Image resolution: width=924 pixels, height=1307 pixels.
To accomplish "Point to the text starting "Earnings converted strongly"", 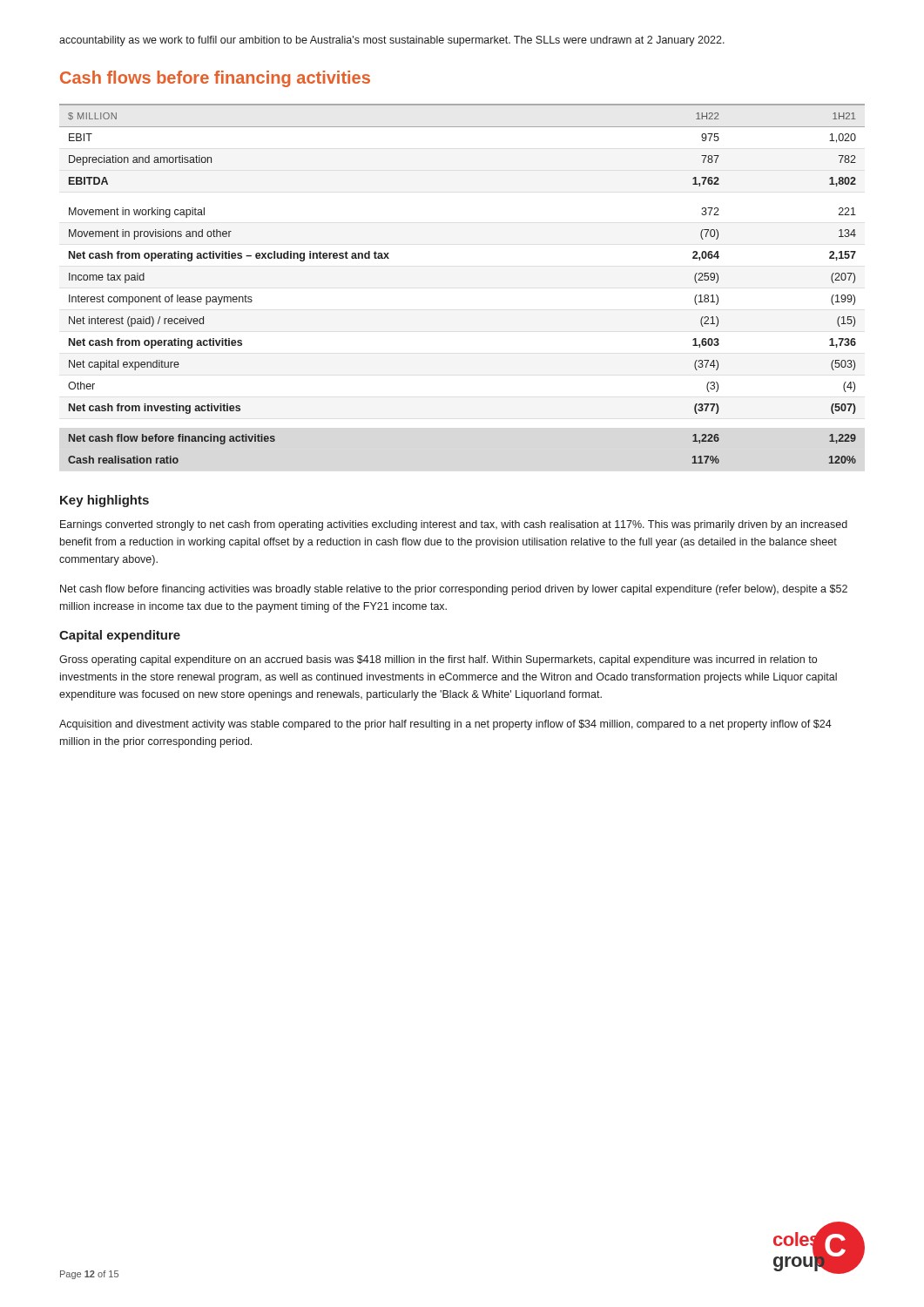I will coord(453,542).
